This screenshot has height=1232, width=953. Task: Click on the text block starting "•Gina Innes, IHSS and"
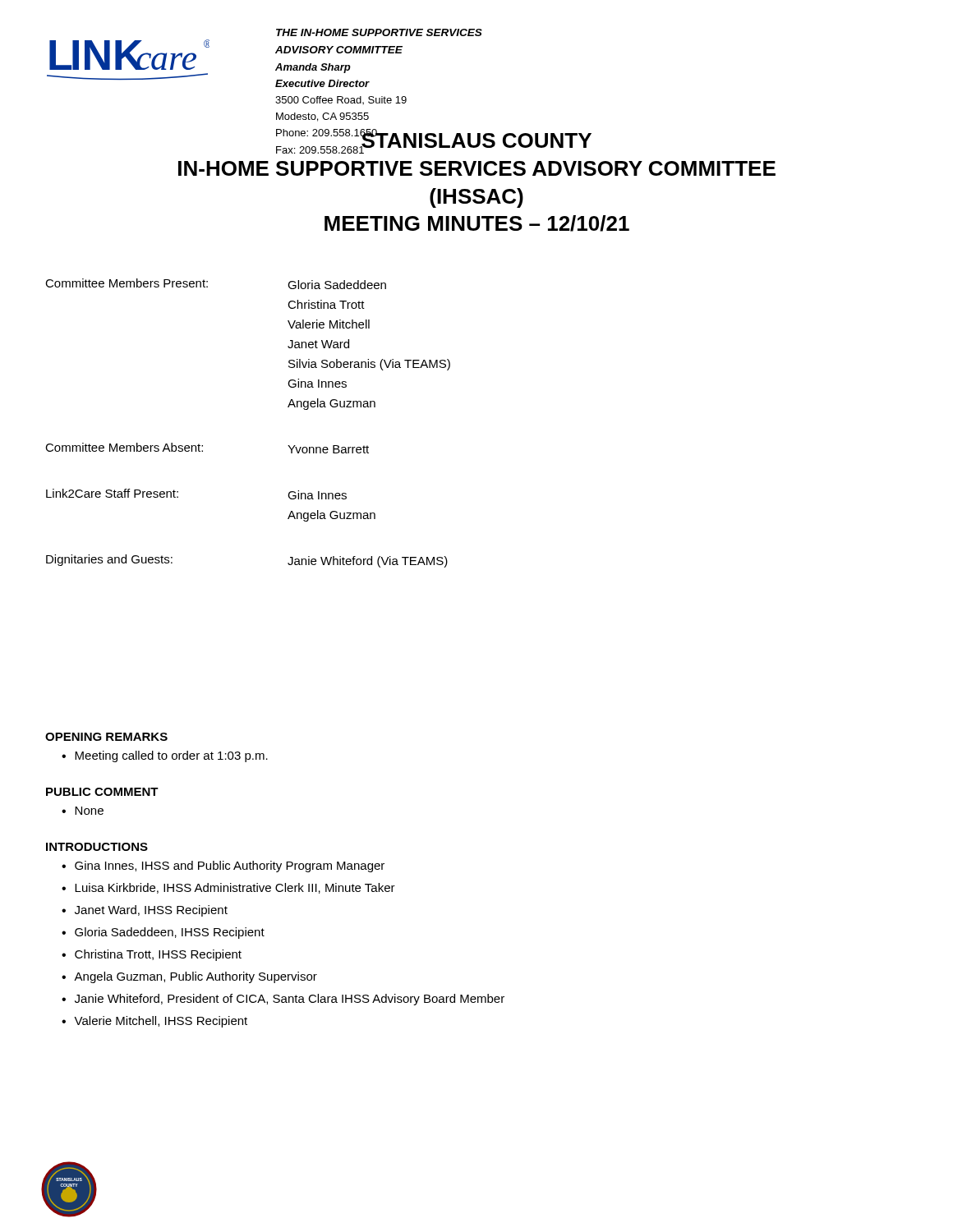pyautogui.click(x=223, y=866)
